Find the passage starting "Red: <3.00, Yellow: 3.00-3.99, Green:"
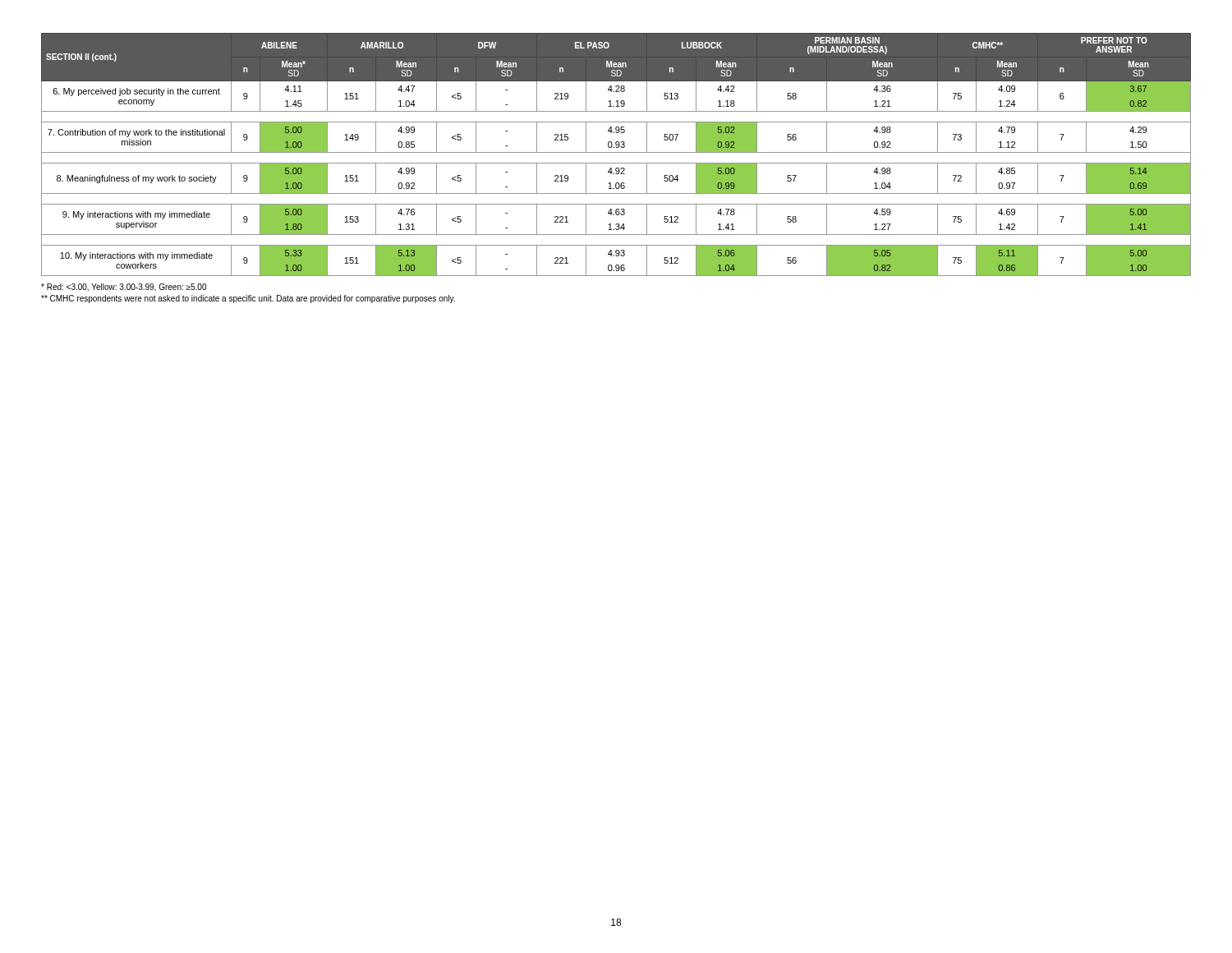The height and width of the screenshot is (953, 1232). (x=124, y=287)
